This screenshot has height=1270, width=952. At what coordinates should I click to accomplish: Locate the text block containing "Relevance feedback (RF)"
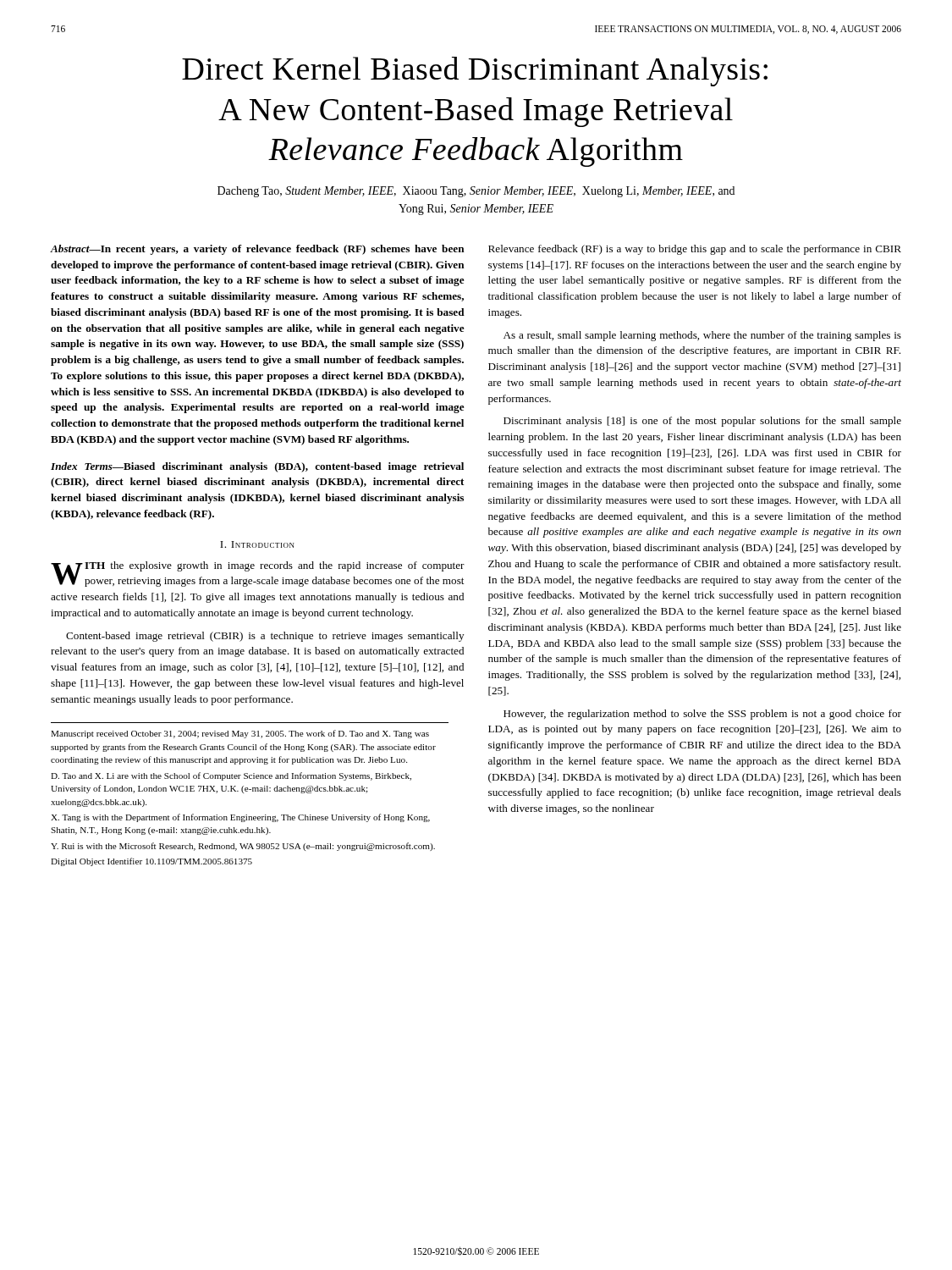[695, 529]
